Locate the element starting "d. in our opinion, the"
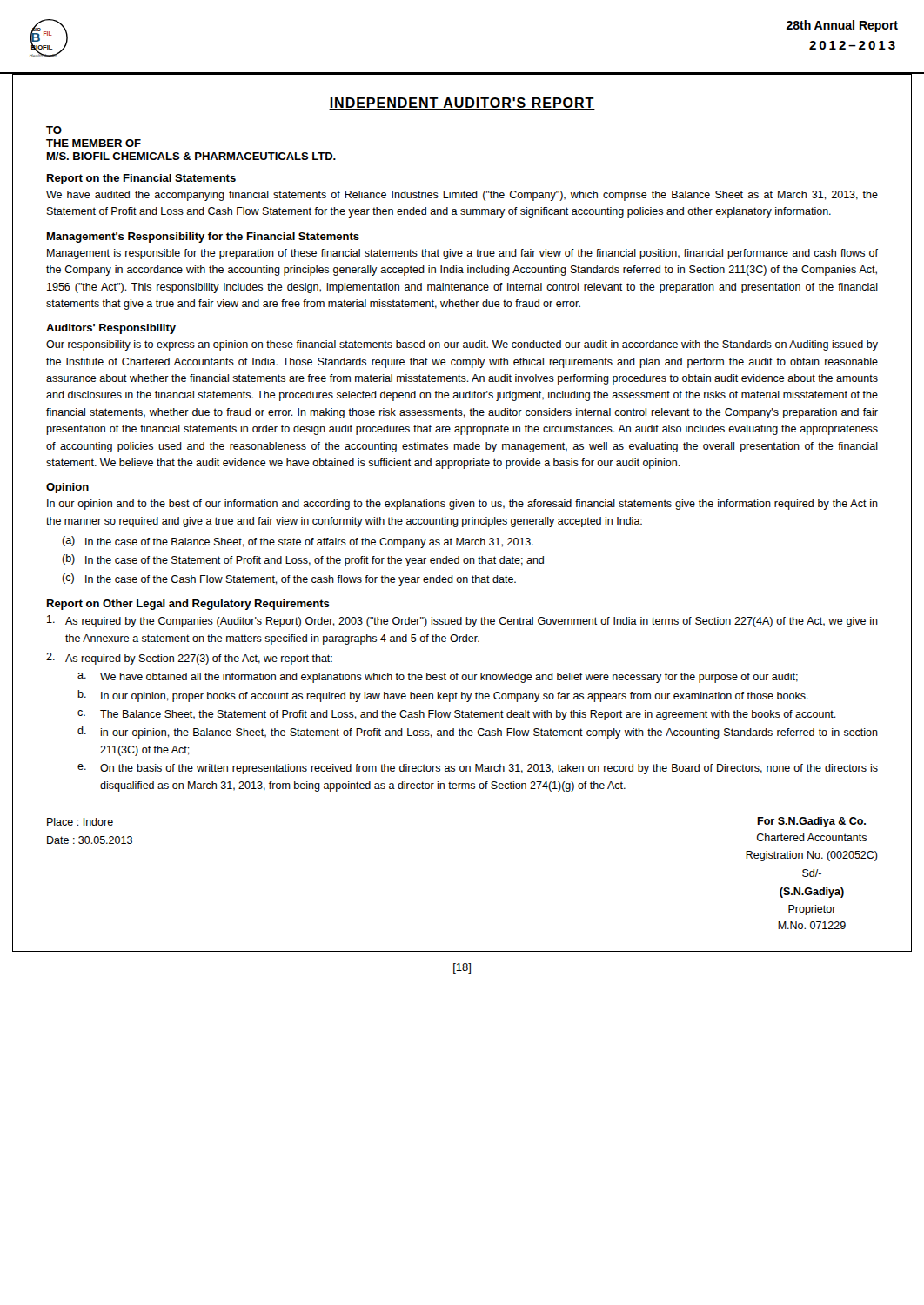 click(478, 742)
